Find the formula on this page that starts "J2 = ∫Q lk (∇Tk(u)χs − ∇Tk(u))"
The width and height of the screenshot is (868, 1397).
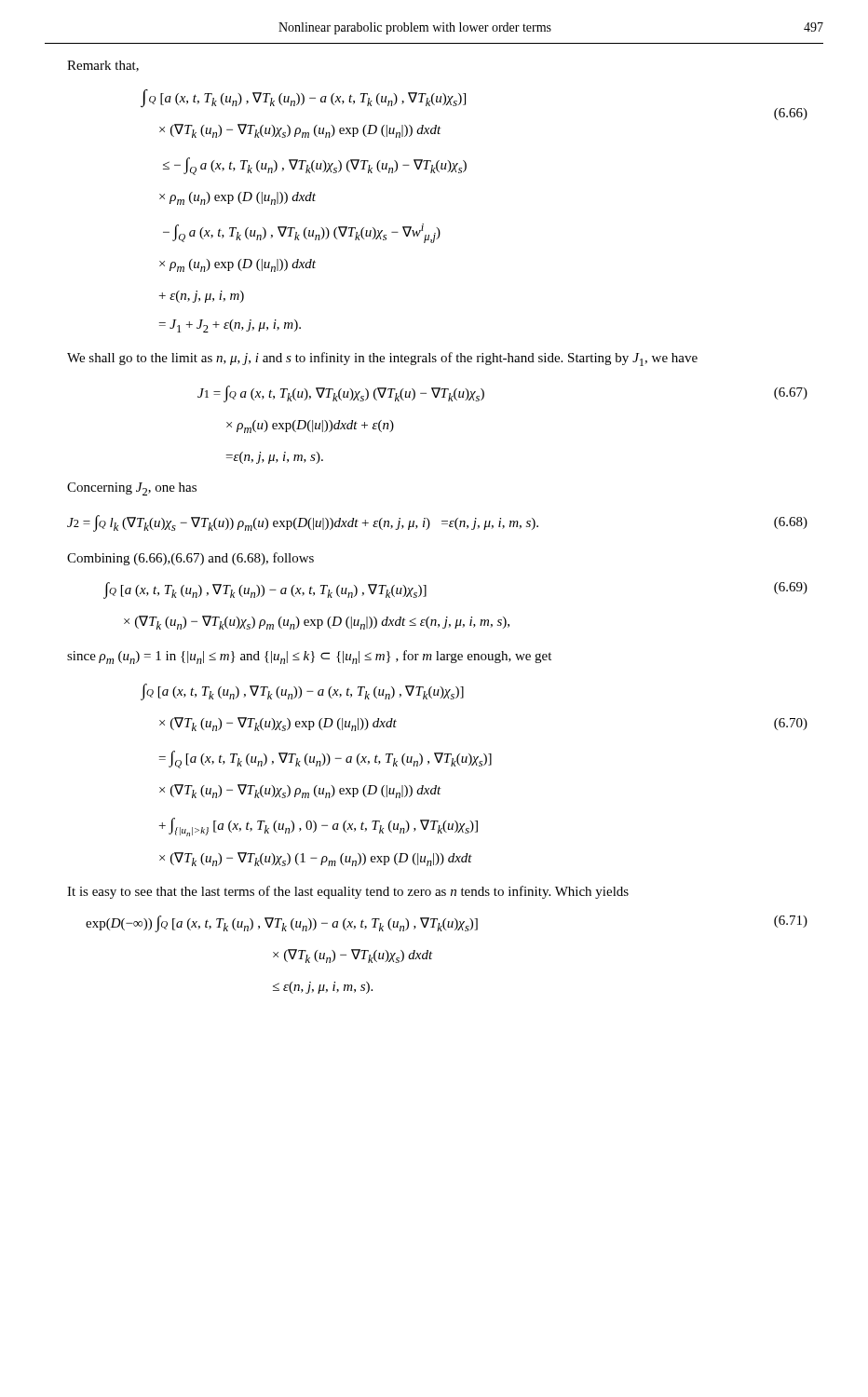pyautogui.click(x=437, y=522)
